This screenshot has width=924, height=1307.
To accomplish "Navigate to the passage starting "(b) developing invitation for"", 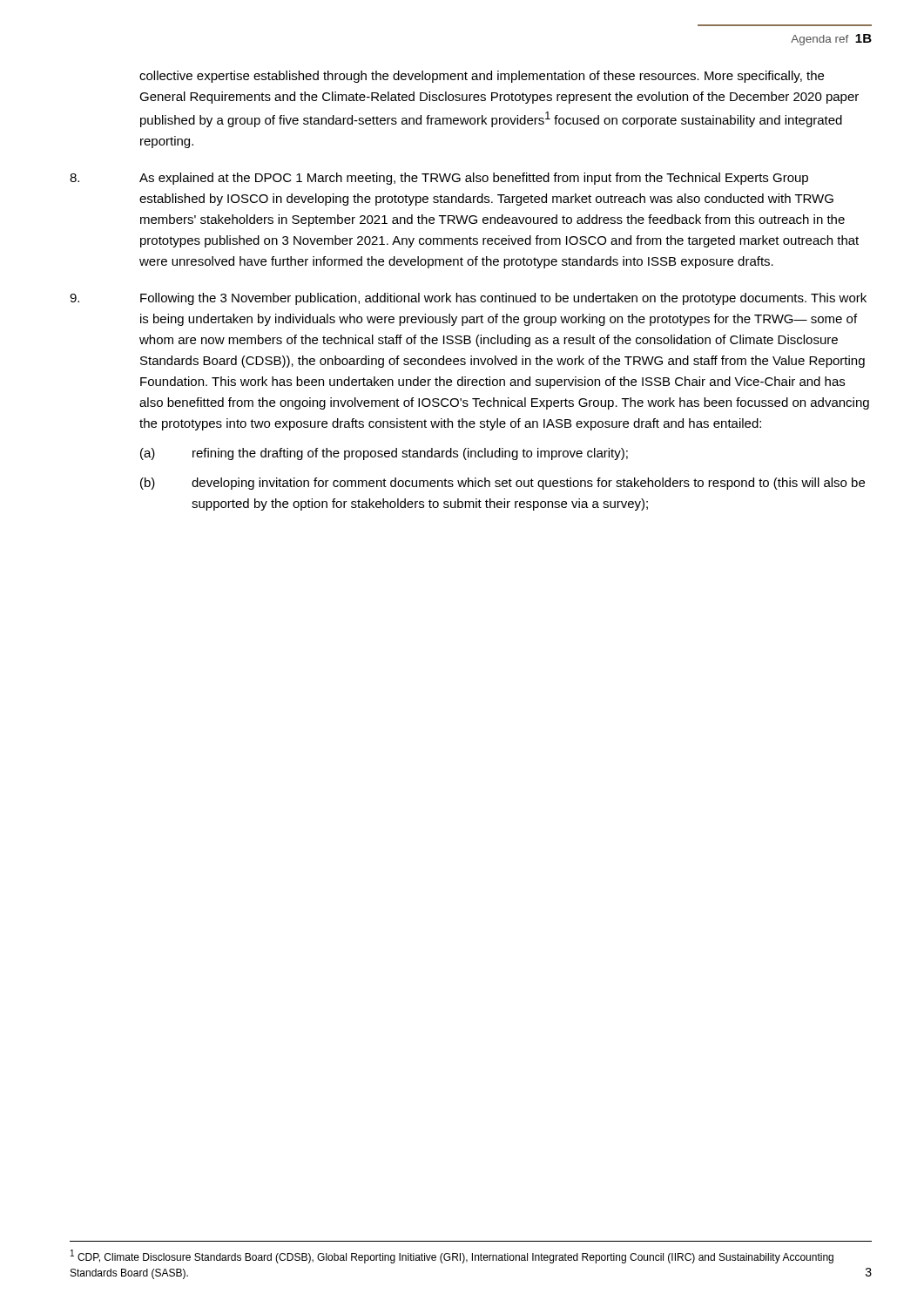I will tap(506, 493).
